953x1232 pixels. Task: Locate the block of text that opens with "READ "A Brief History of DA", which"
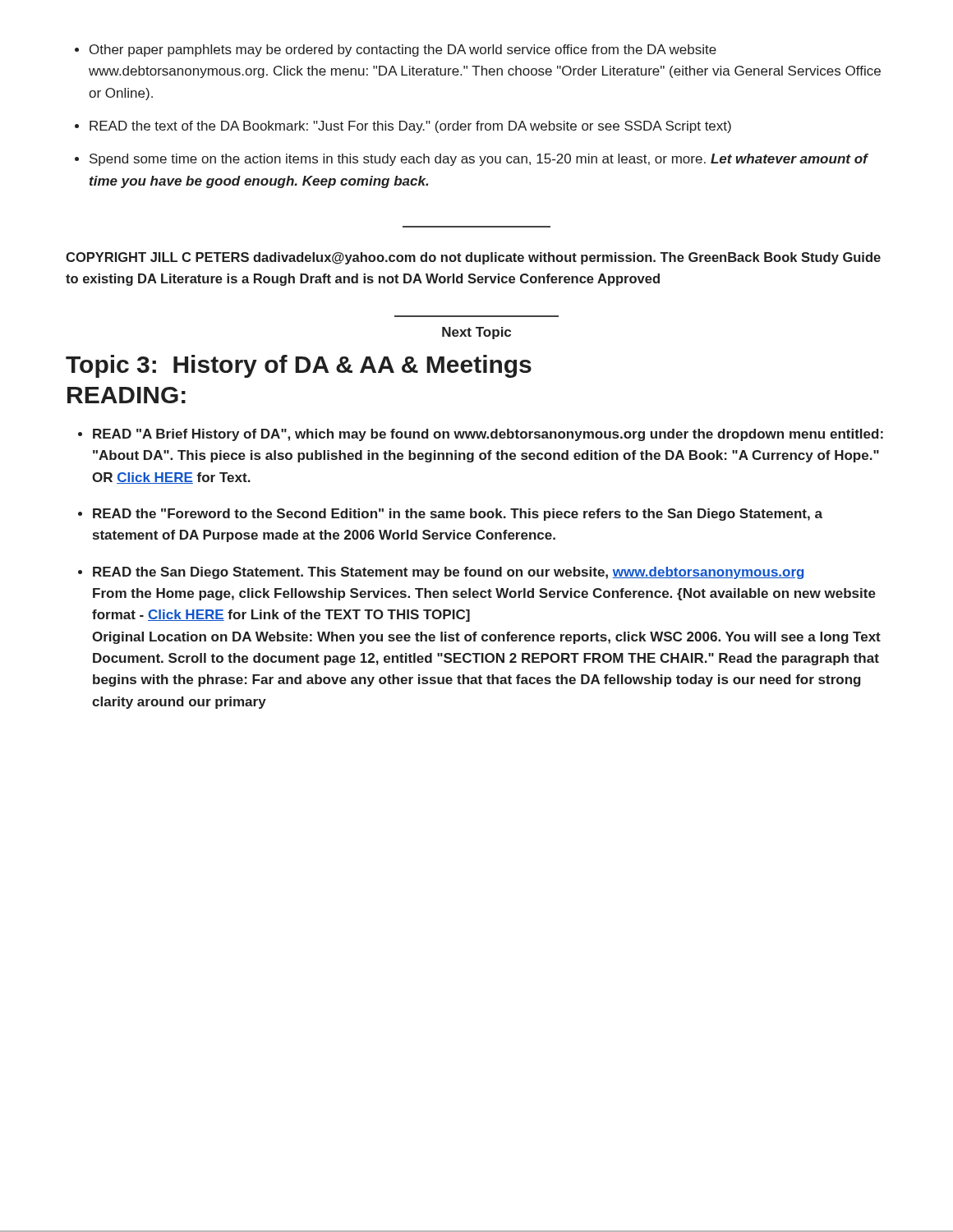click(x=490, y=456)
